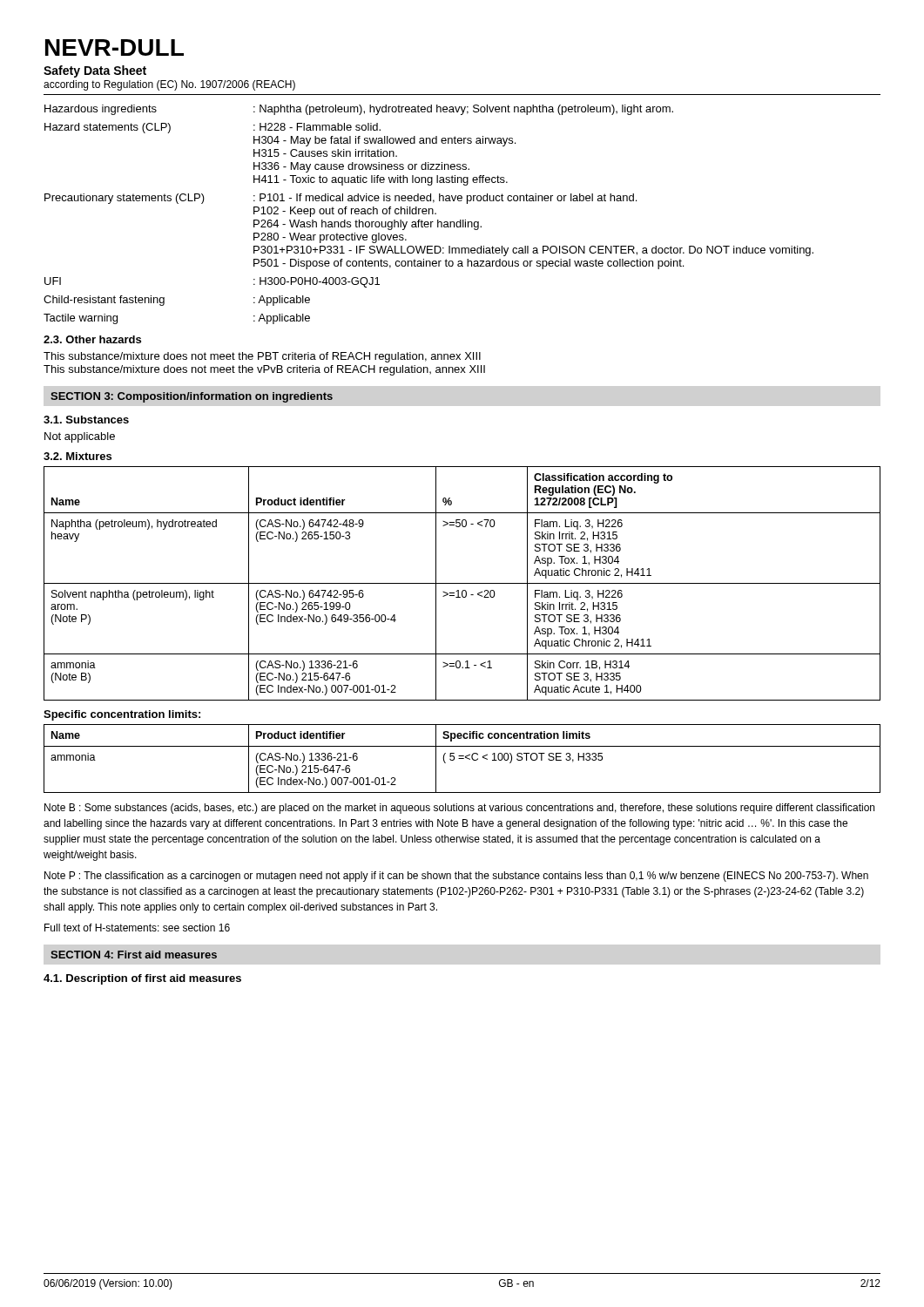
Task: Locate the text "Child-resistant fastening : Applicable"
Action: point(99,300)
